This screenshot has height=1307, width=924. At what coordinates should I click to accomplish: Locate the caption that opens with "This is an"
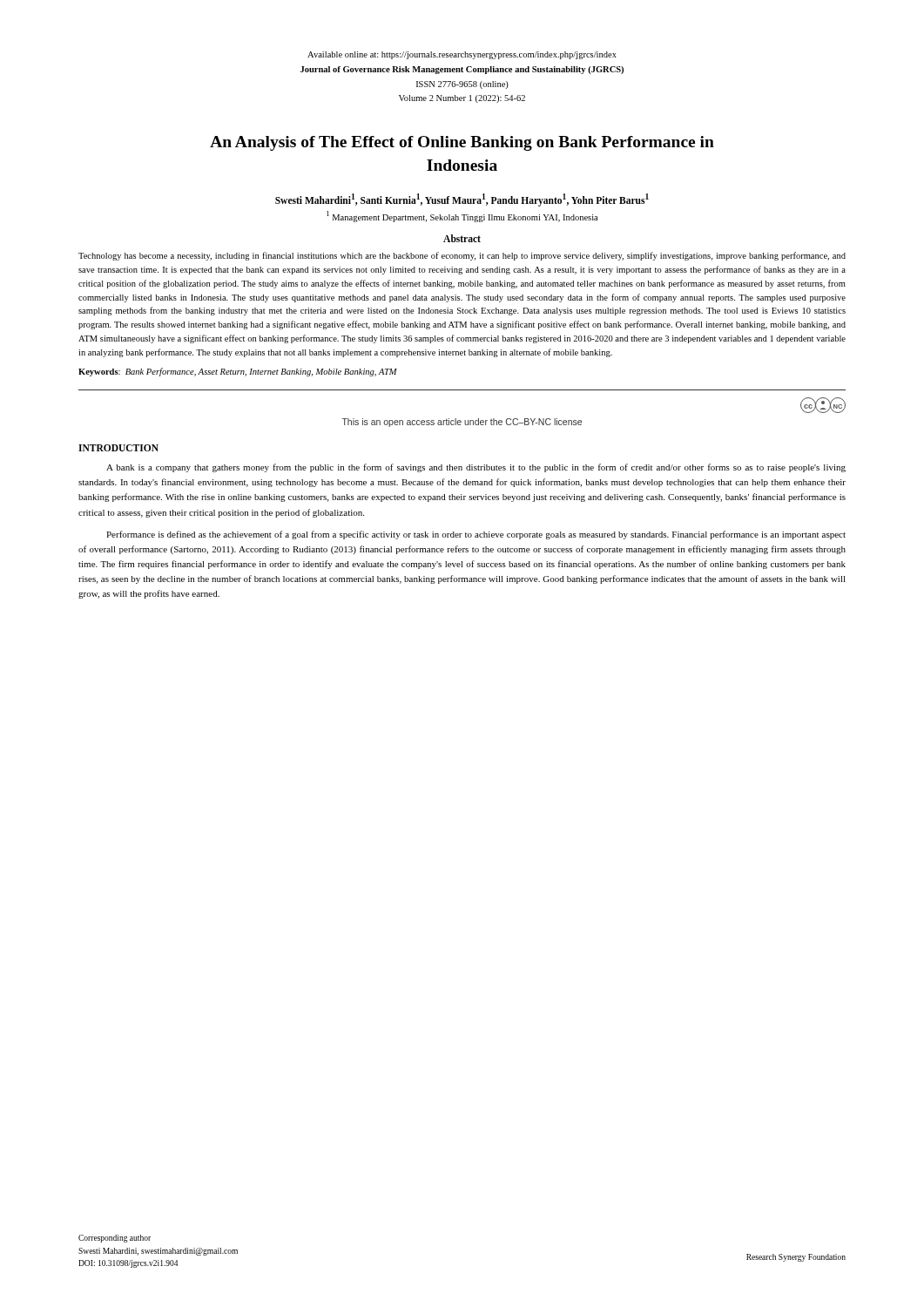462,422
